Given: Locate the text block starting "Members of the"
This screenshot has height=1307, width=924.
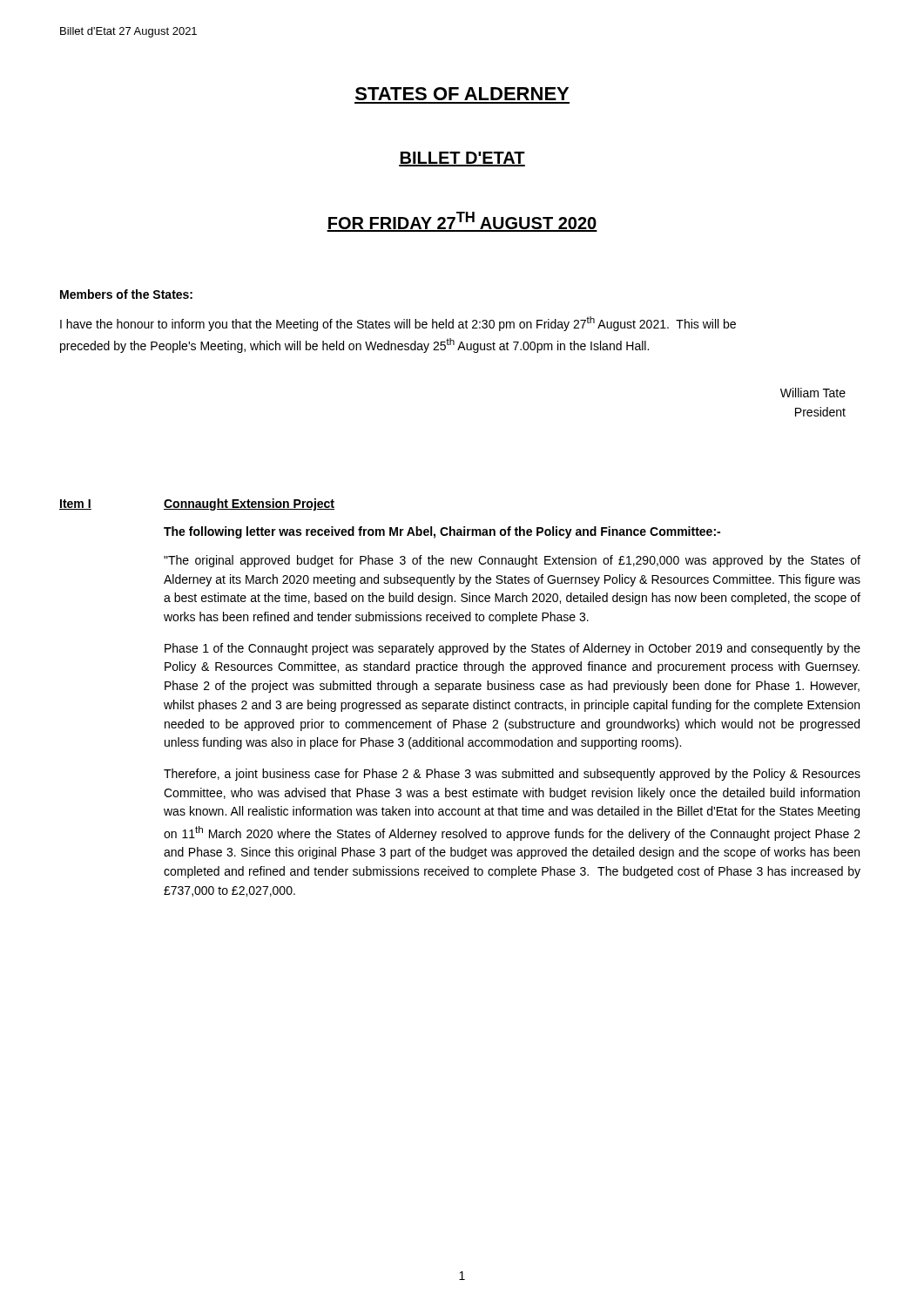Looking at the screenshot, I should point(126,295).
